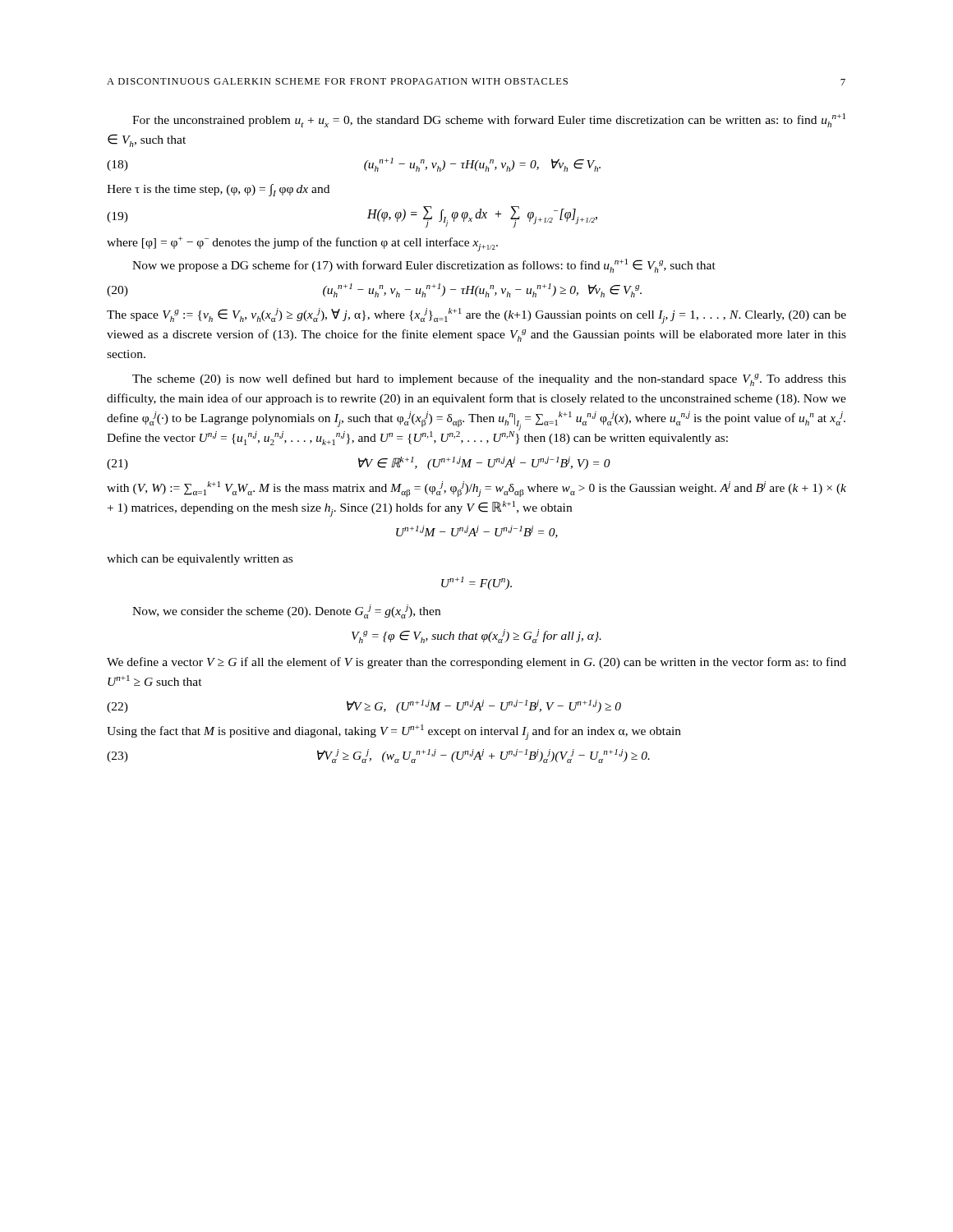Select the text block starting "(22) ∀V ≥ G,"
This screenshot has height=1232, width=953.
pos(460,706)
